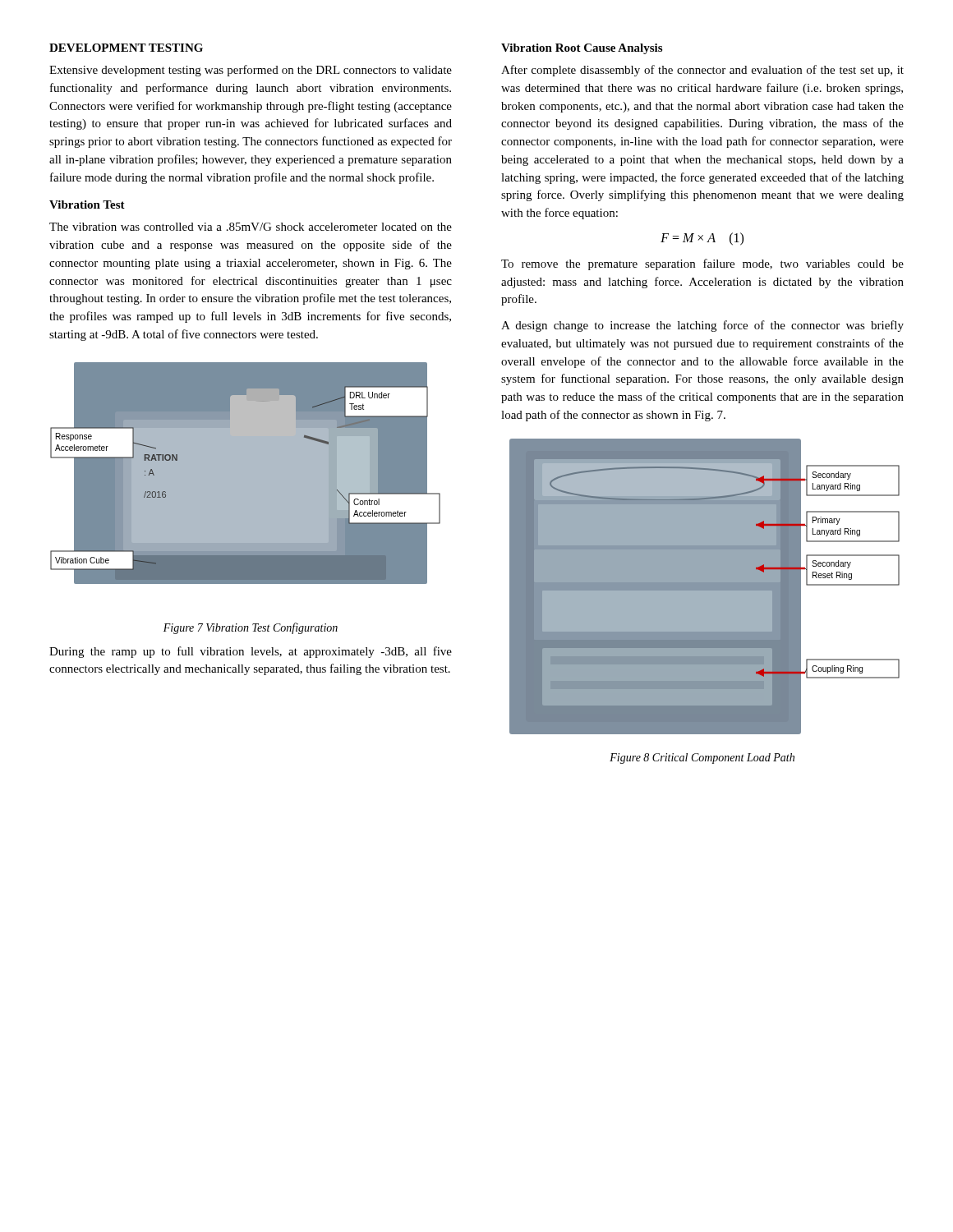
Task: Find the section header that reads "Vibration Test"
Action: [x=87, y=205]
